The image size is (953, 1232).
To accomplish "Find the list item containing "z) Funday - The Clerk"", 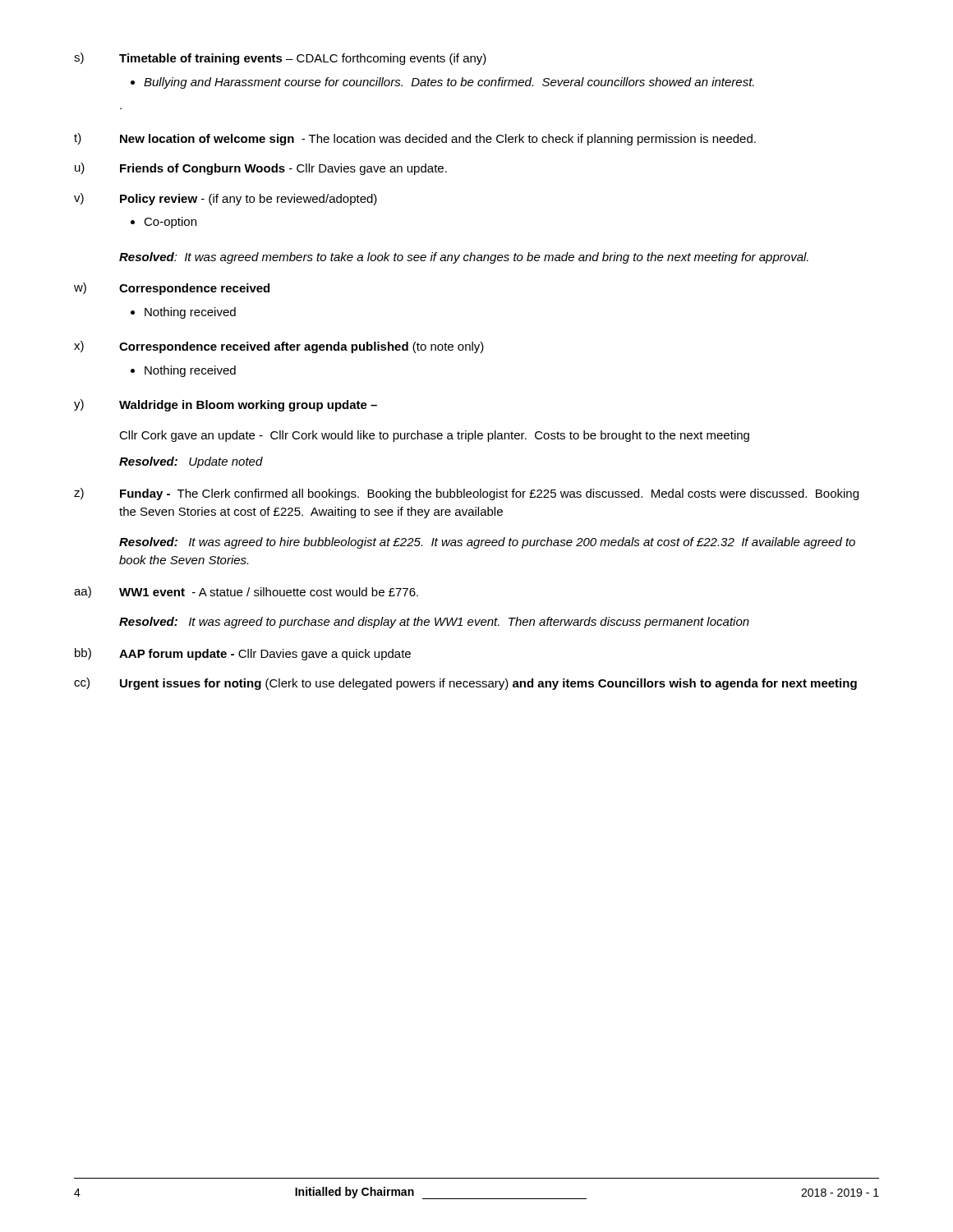I will [x=476, y=503].
